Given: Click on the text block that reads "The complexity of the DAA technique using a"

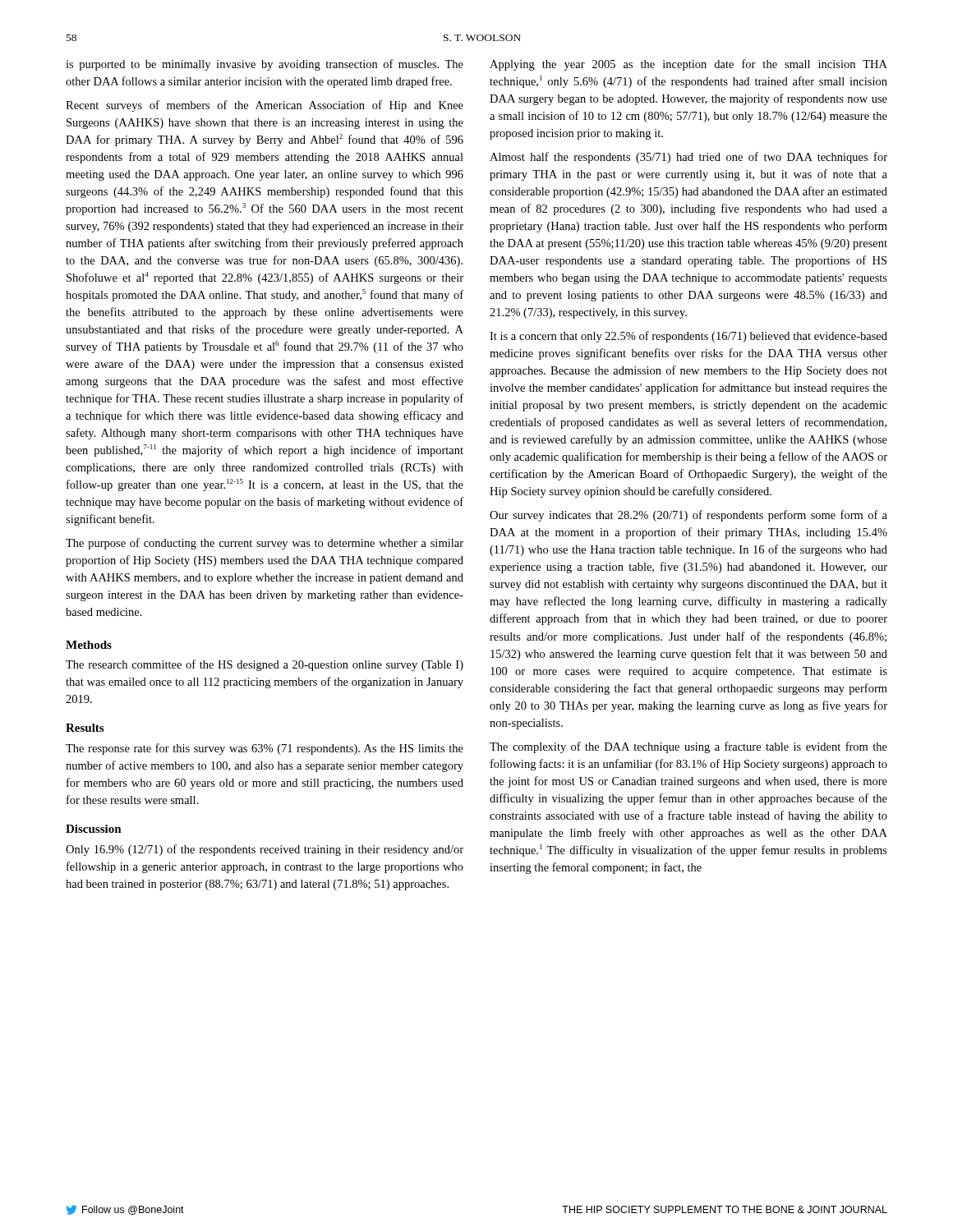Looking at the screenshot, I should (x=688, y=807).
